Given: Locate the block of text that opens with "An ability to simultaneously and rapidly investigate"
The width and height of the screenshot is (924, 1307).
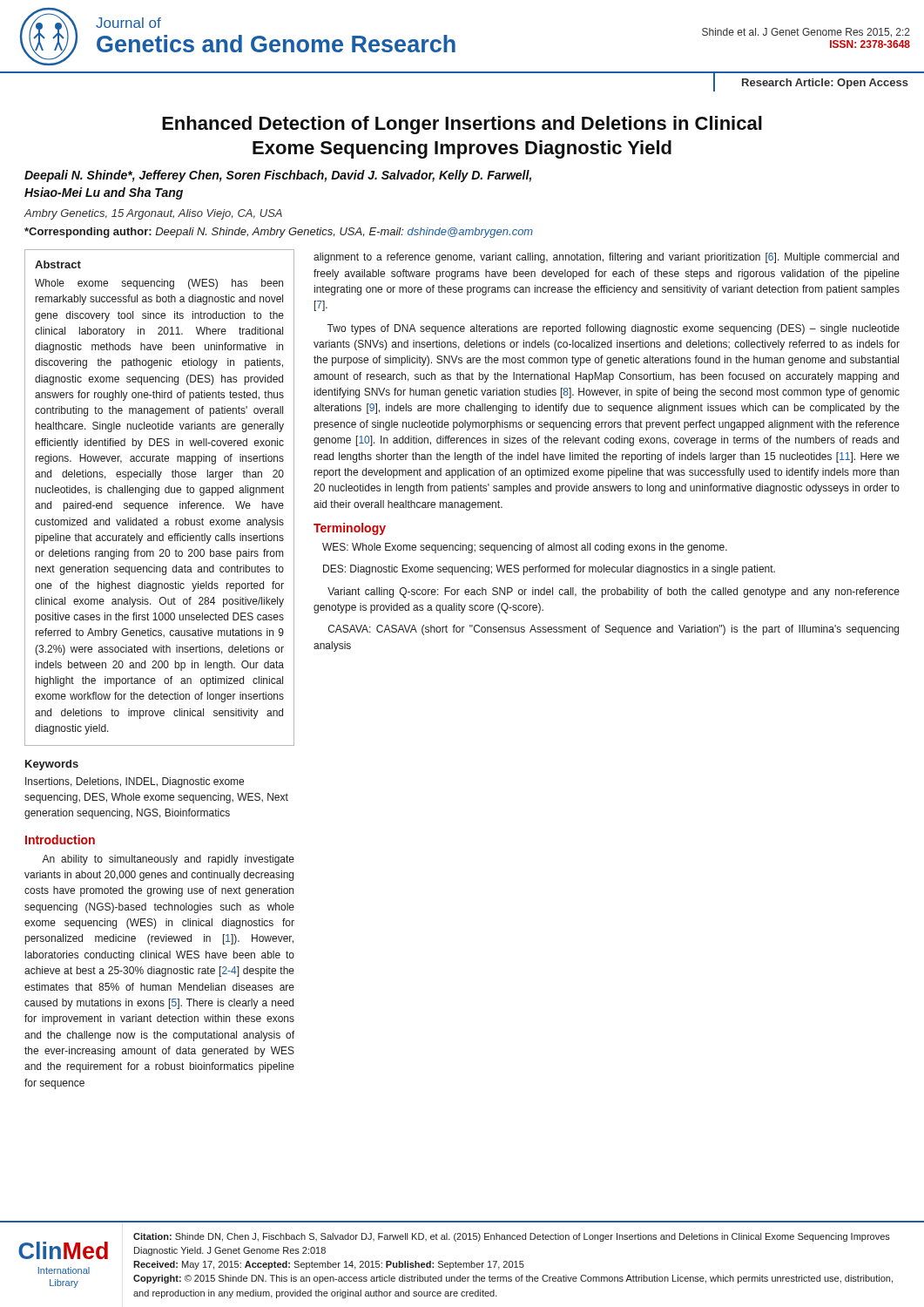Looking at the screenshot, I should [159, 971].
